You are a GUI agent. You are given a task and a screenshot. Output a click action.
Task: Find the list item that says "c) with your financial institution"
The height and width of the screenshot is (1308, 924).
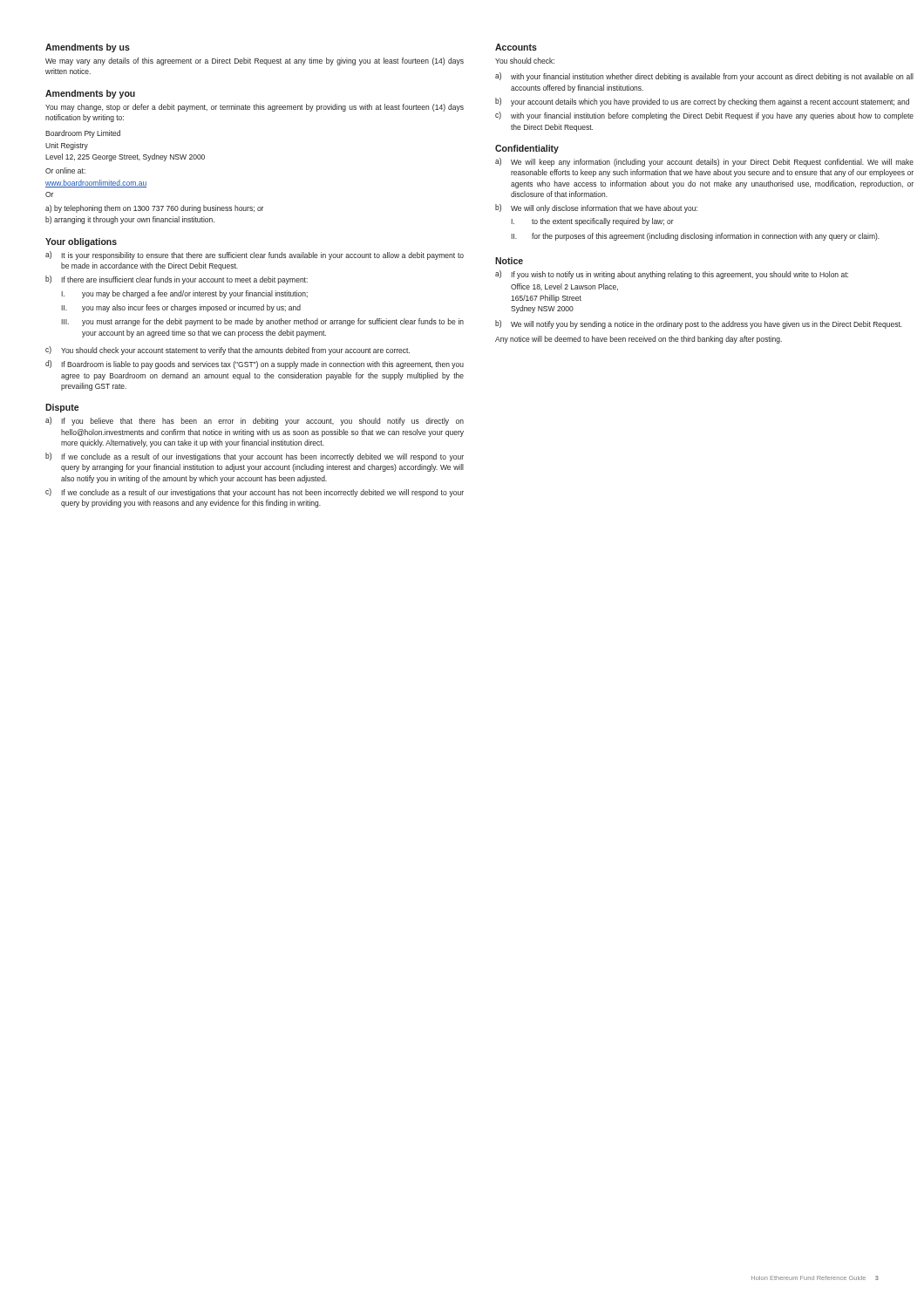704,122
